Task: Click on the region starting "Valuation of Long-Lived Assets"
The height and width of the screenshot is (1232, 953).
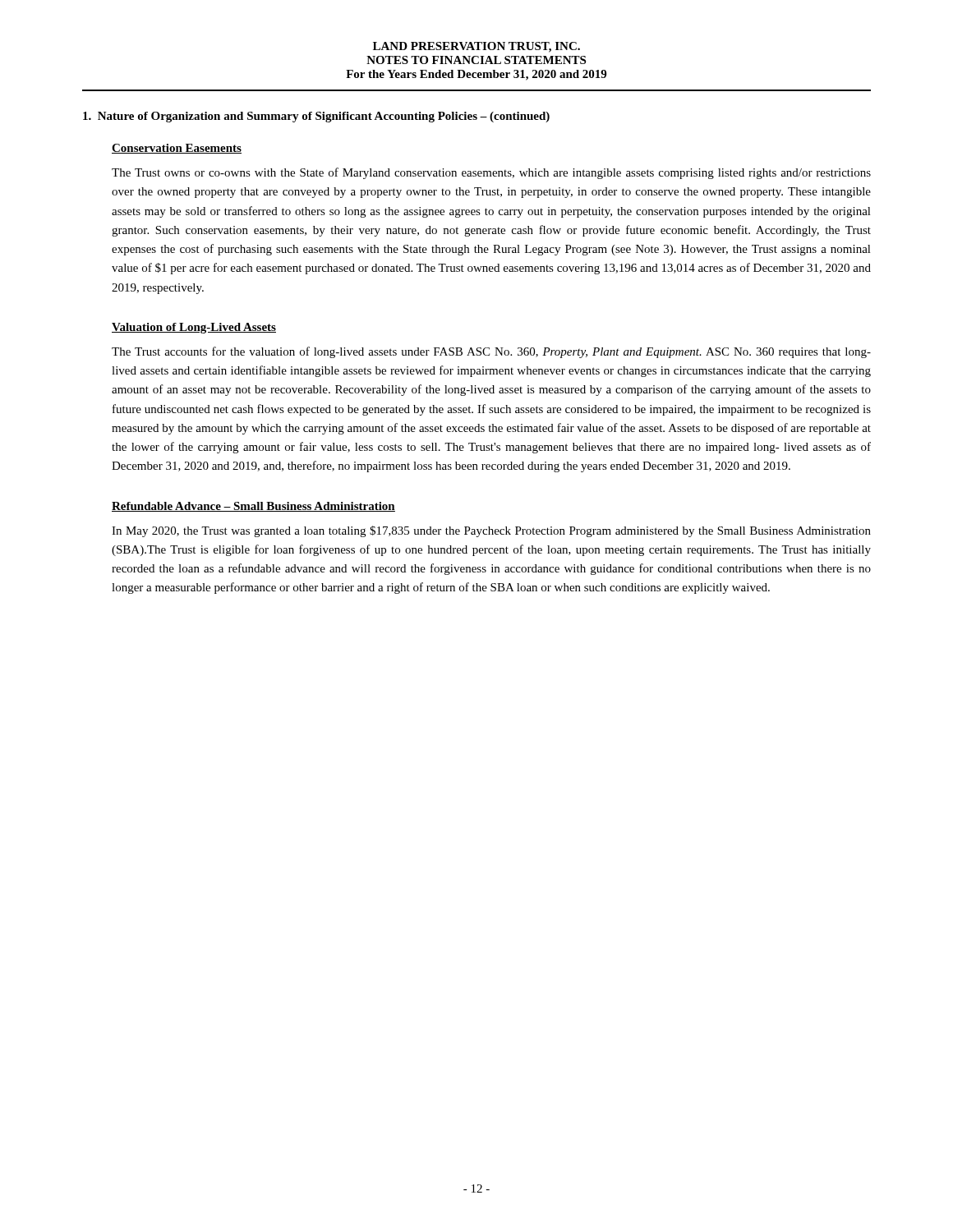Action: pyautogui.click(x=194, y=327)
